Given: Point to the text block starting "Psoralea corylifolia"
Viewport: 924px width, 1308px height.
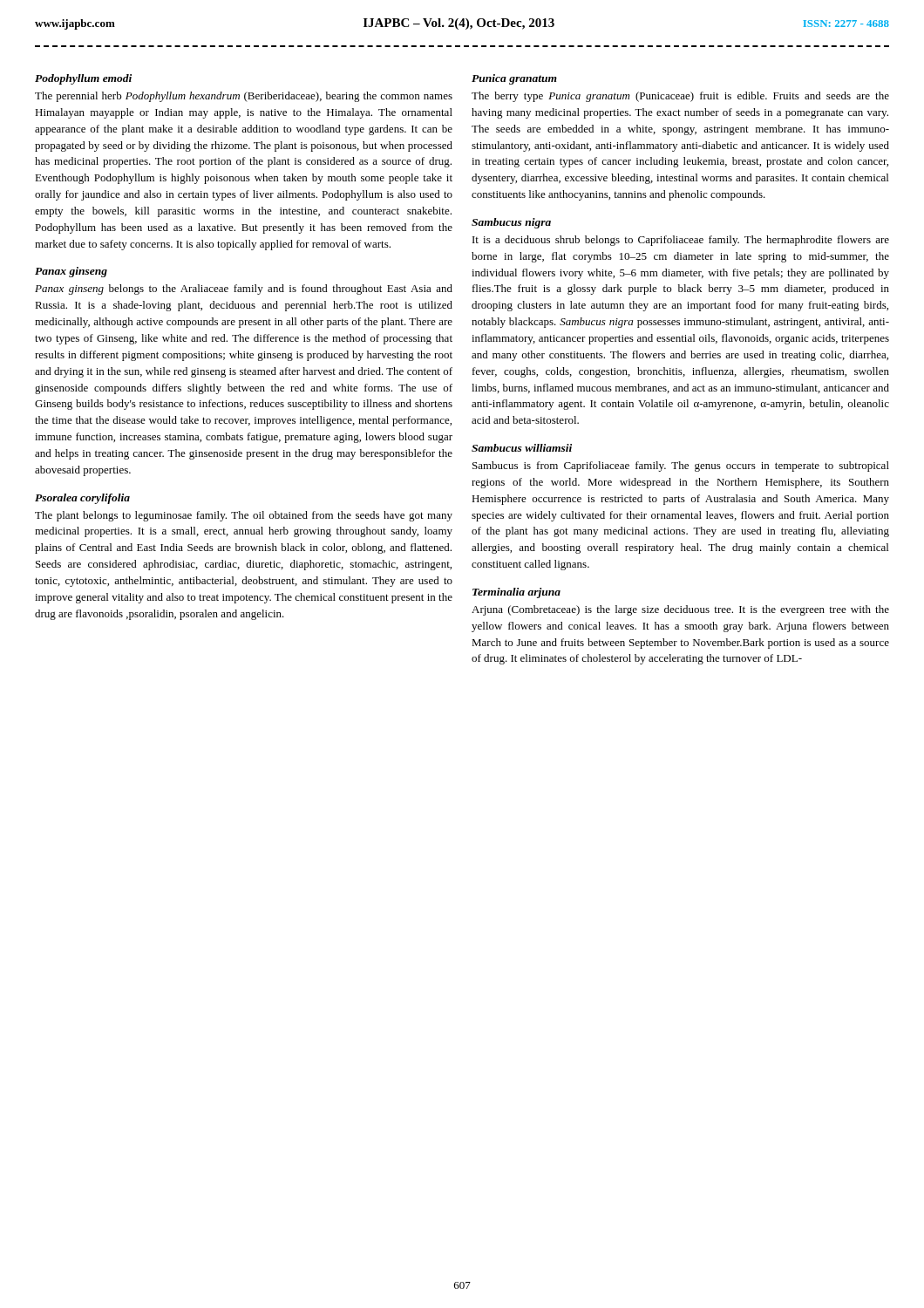Looking at the screenshot, I should [x=82, y=497].
